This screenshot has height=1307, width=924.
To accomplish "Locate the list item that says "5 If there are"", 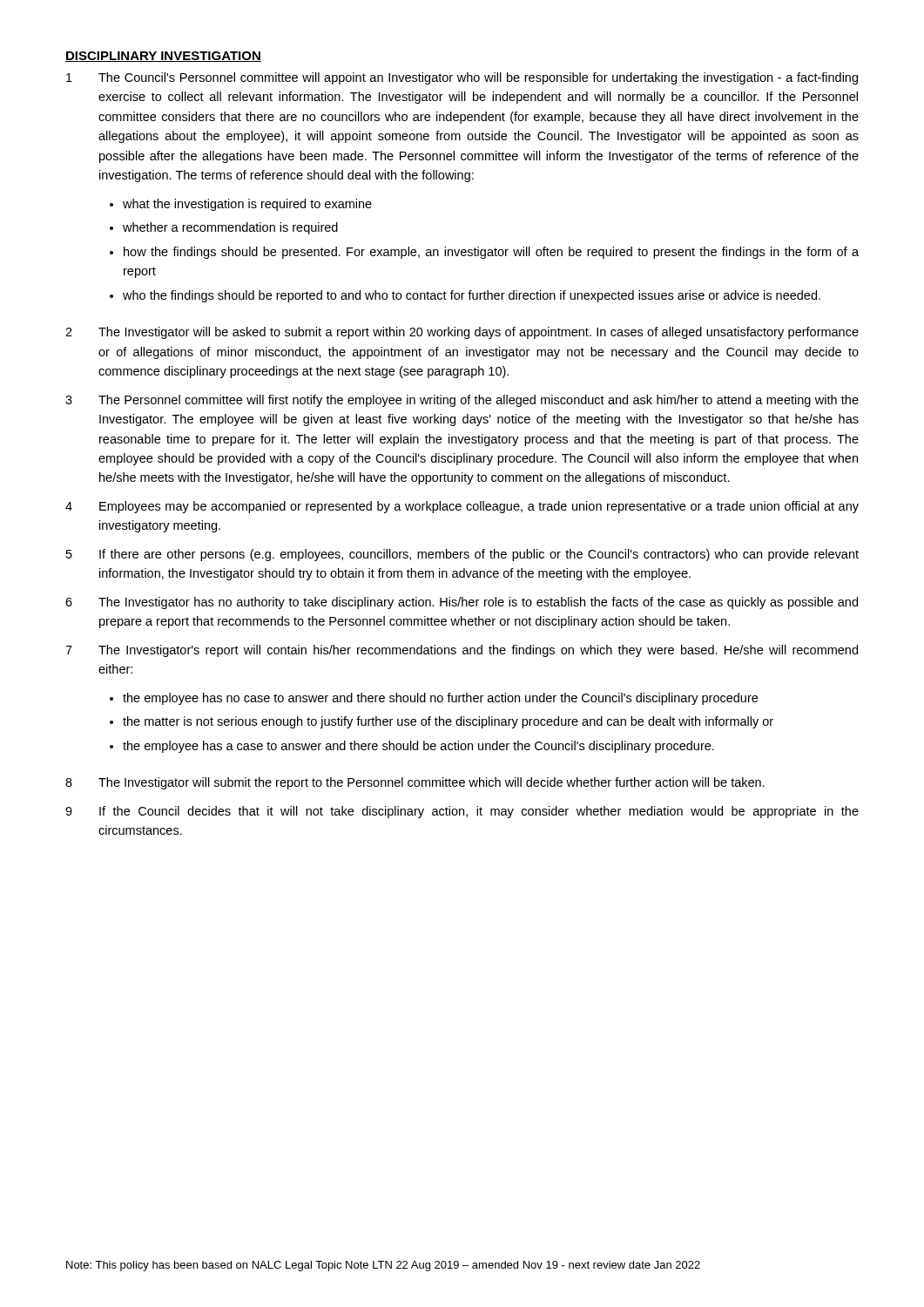I will pos(462,564).
